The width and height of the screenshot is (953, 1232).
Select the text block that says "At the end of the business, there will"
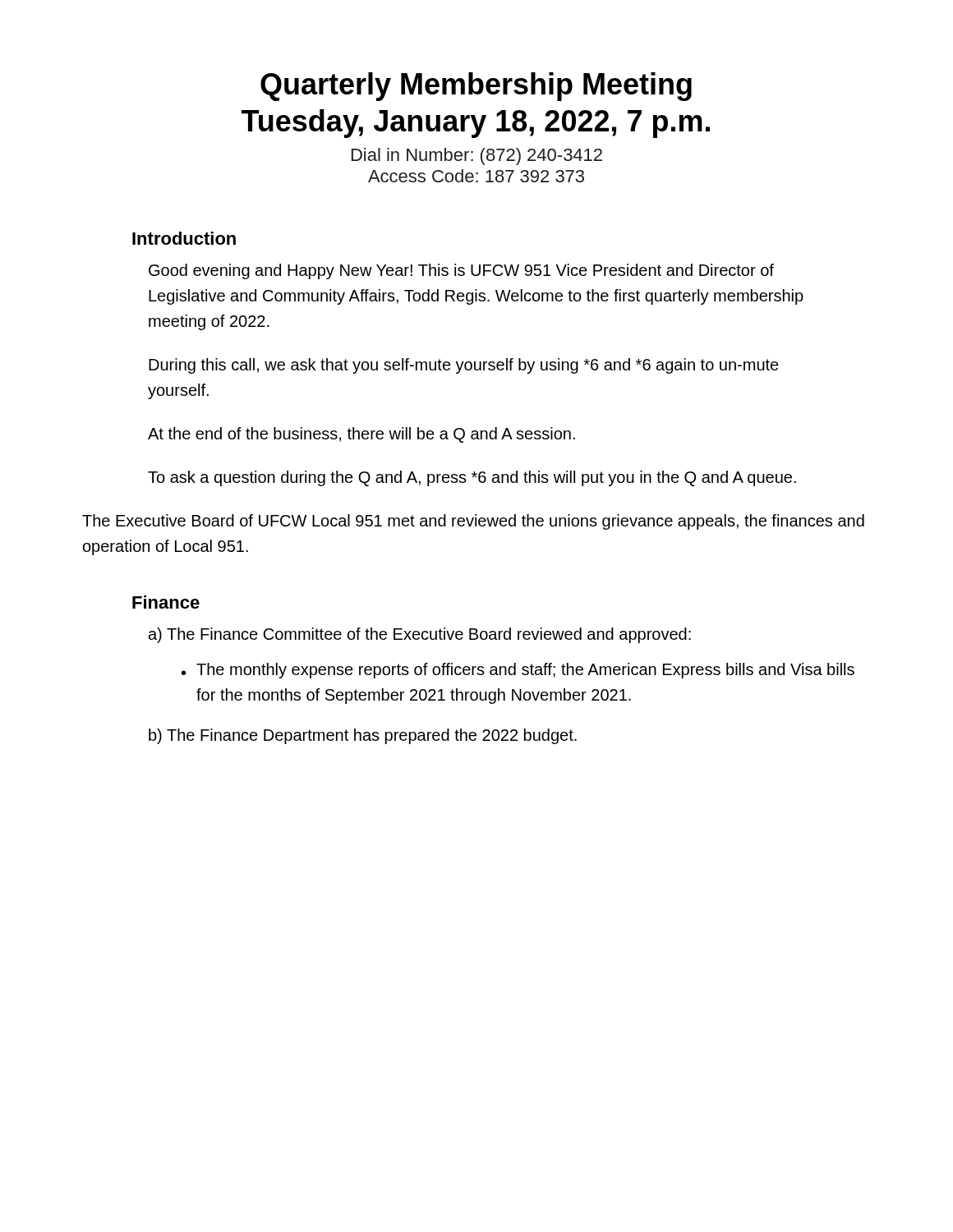click(362, 434)
